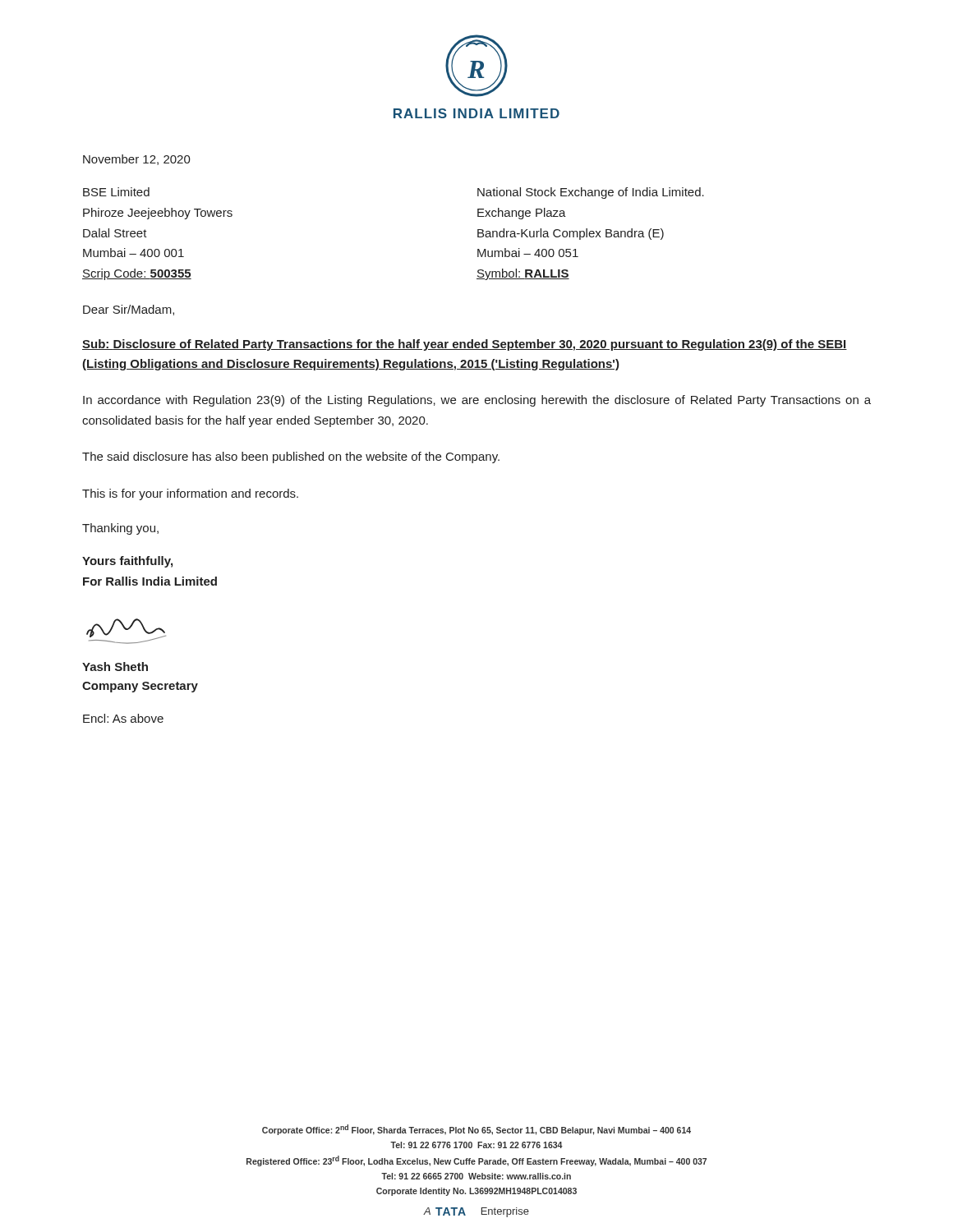The width and height of the screenshot is (953, 1232).
Task: Point to "Yash Sheth Company Secretary"
Action: tap(140, 676)
